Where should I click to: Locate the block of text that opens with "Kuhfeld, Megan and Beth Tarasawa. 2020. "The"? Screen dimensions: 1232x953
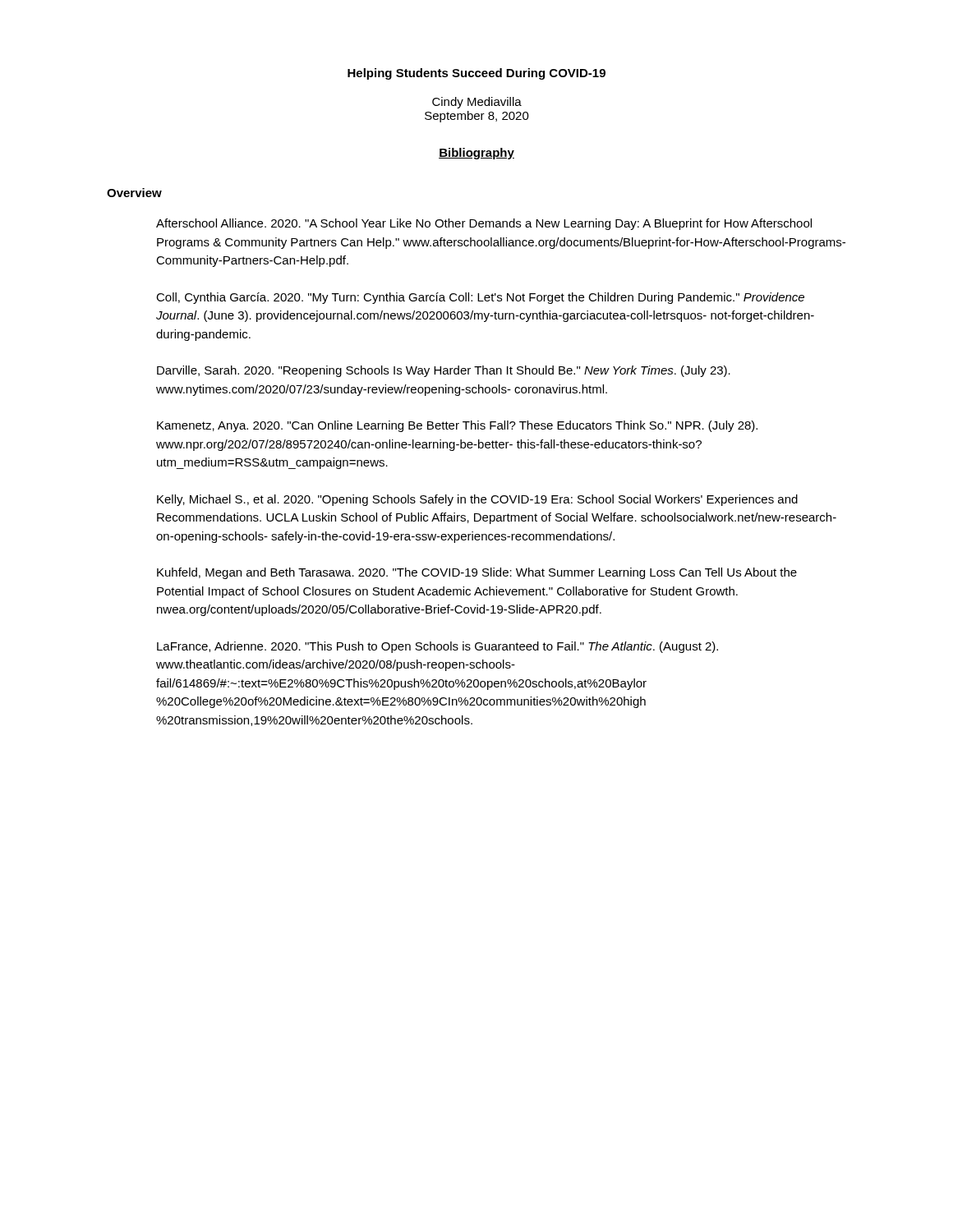click(477, 591)
